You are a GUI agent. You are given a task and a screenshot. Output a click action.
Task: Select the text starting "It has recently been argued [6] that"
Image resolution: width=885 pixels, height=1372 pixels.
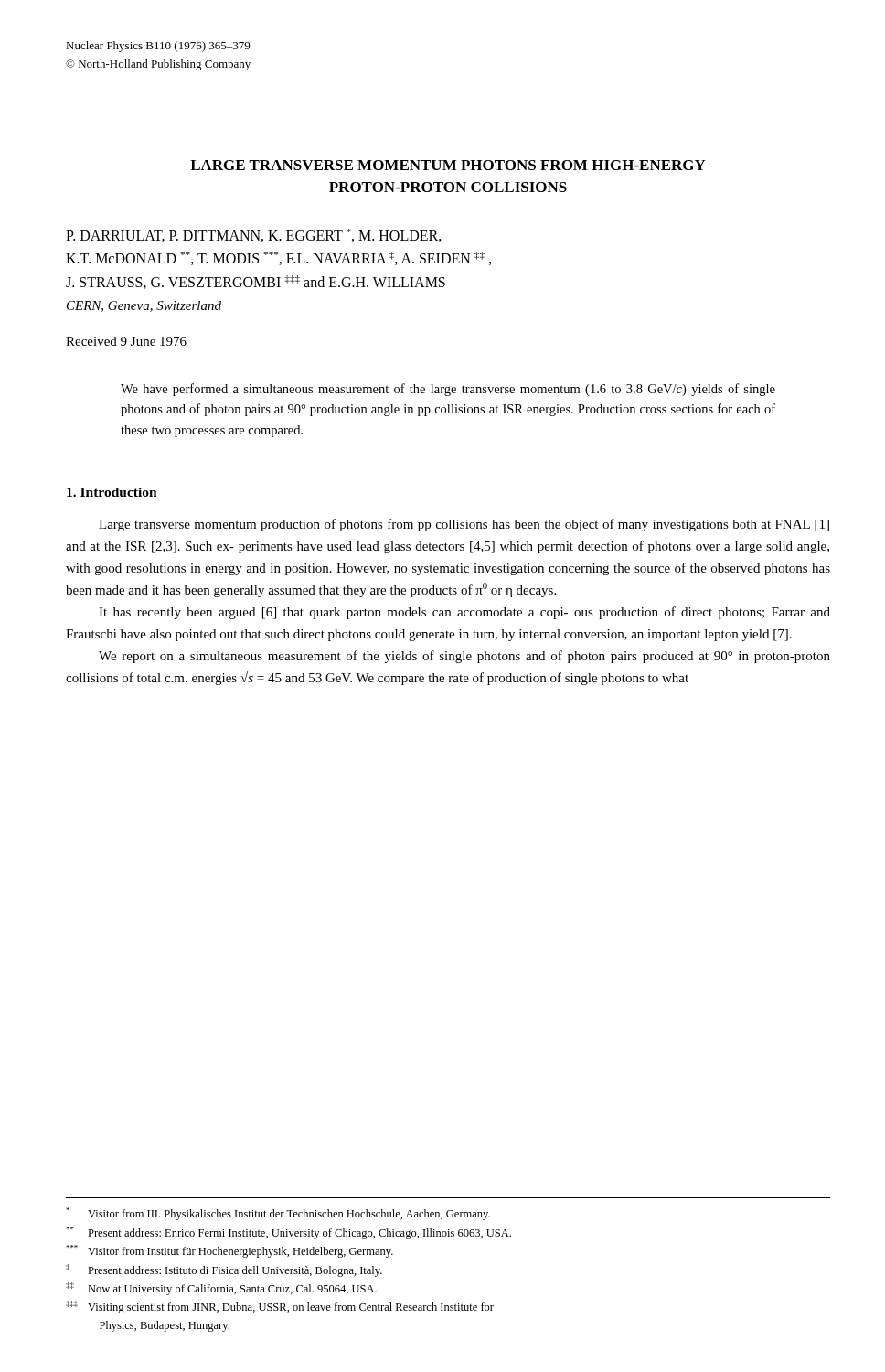[x=448, y=623]
